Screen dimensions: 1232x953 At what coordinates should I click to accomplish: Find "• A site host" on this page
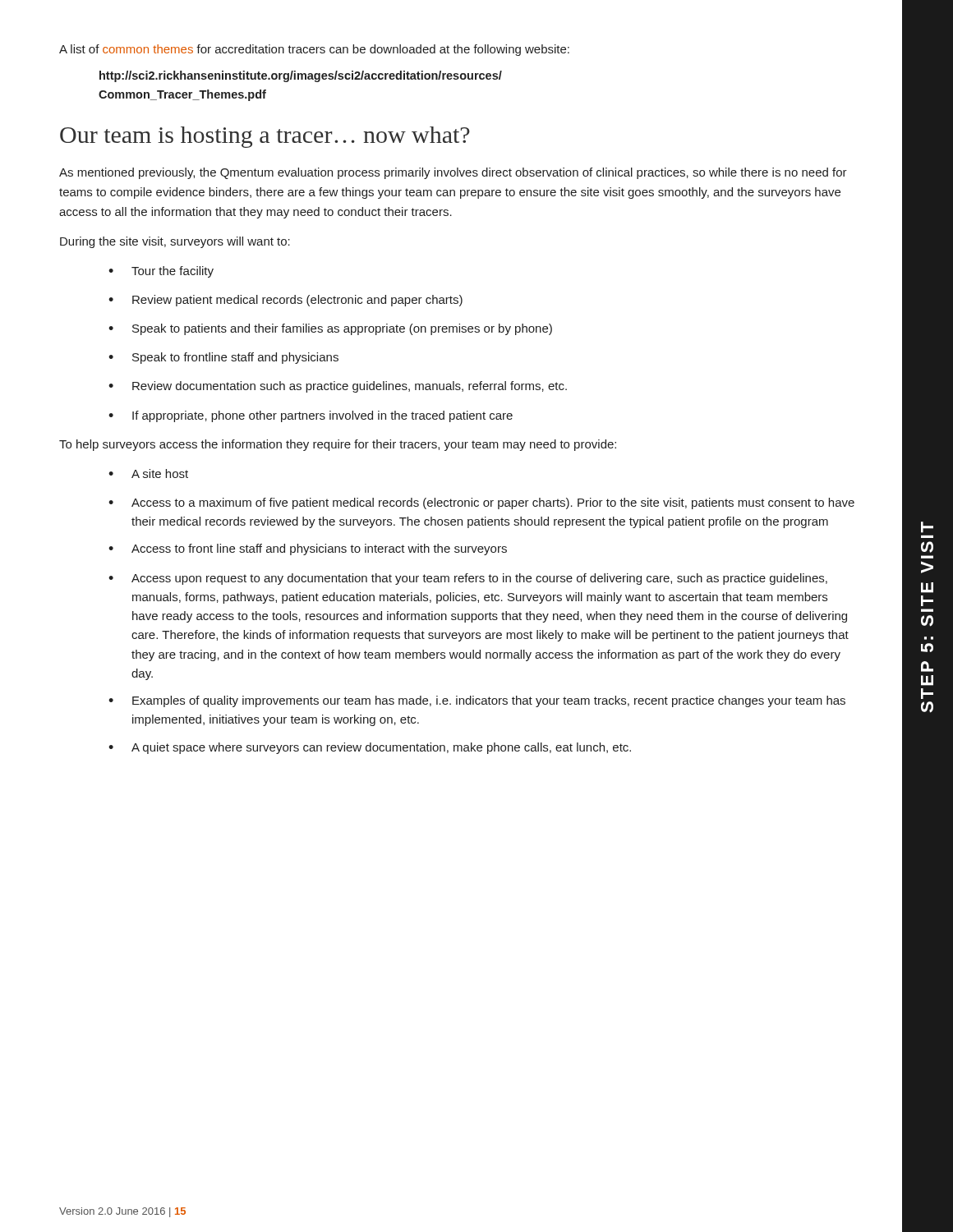[x=148, y=473]
